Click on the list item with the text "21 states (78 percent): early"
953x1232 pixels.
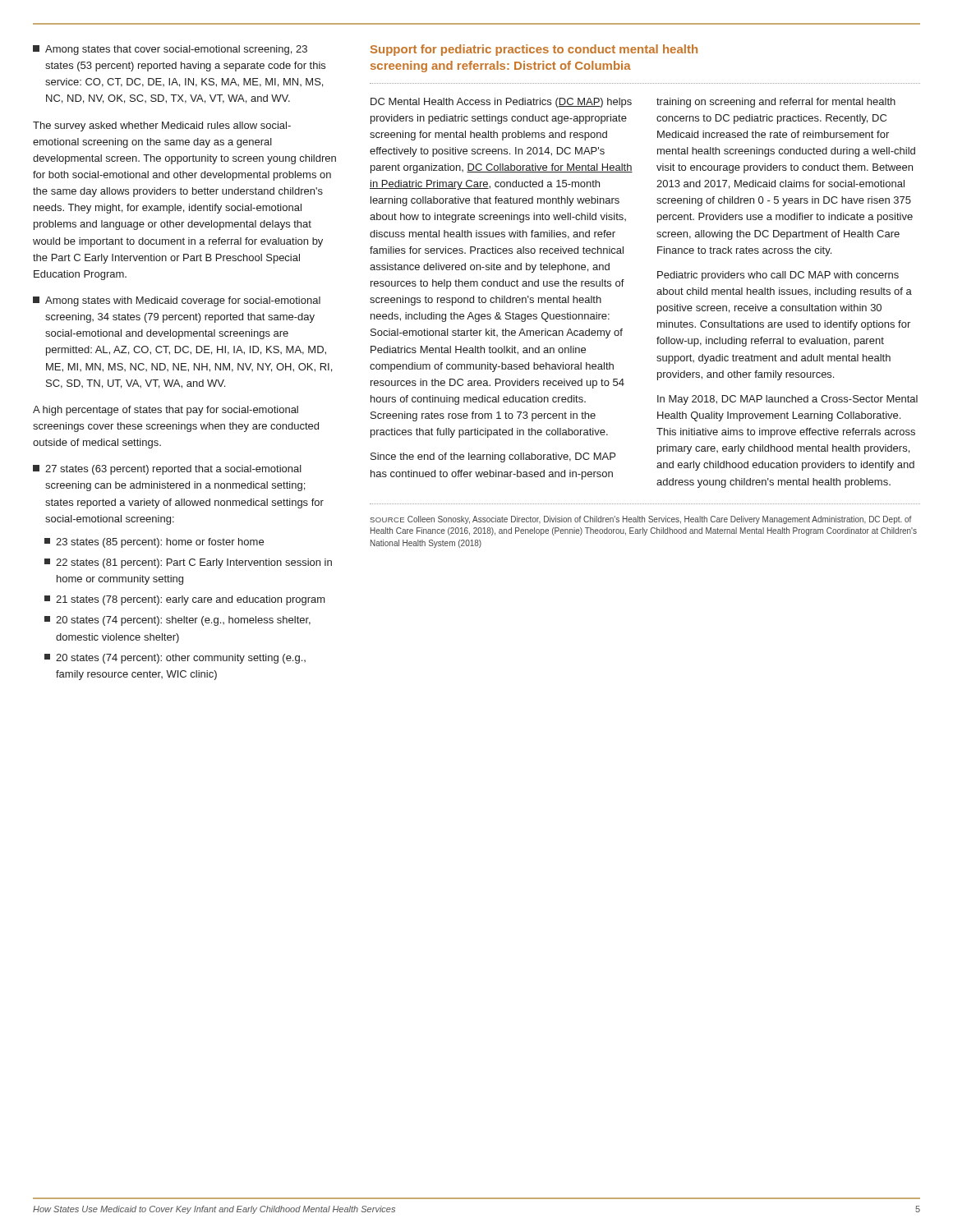coord(191,600)
